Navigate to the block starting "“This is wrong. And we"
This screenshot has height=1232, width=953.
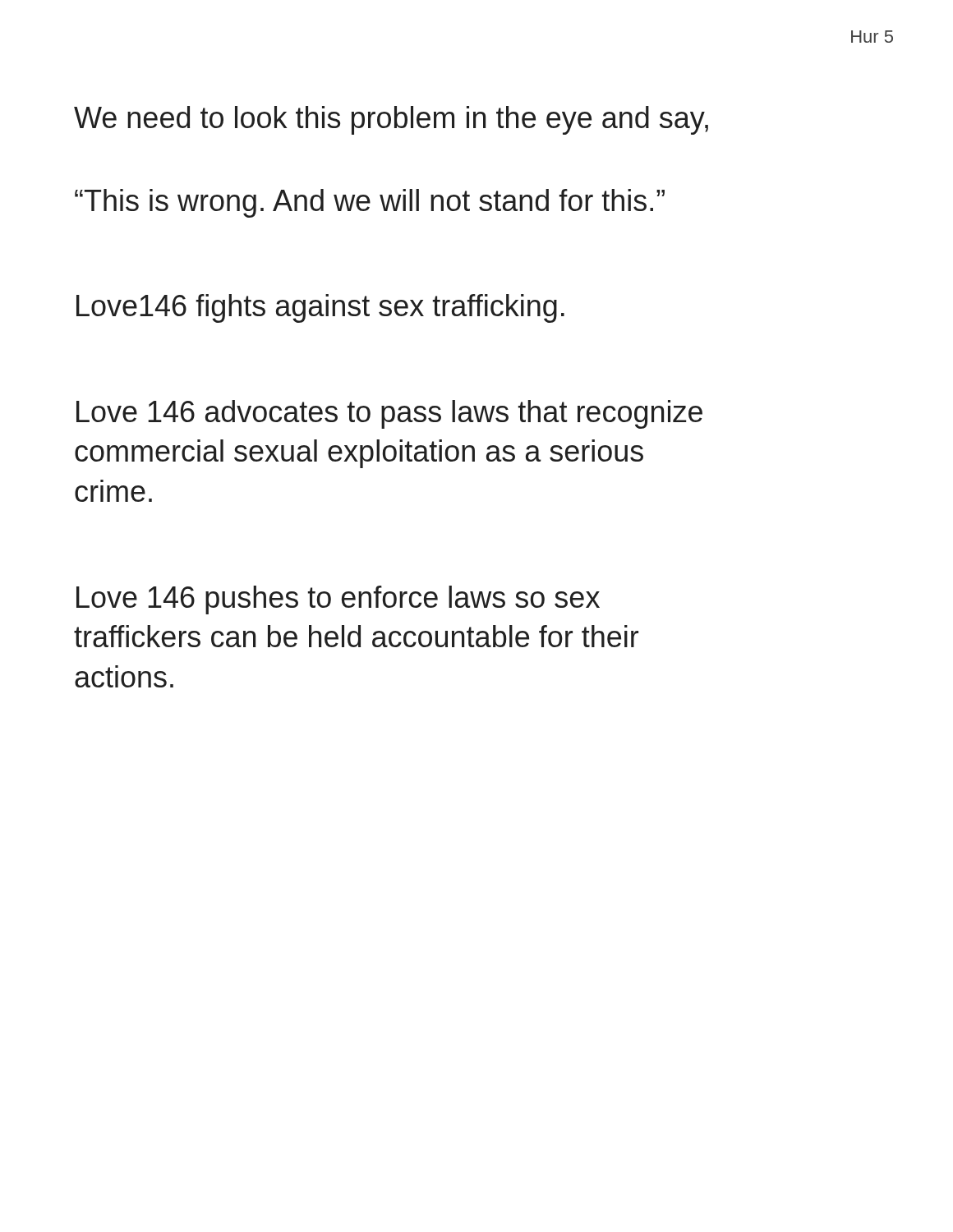click(x=370, y=201)
